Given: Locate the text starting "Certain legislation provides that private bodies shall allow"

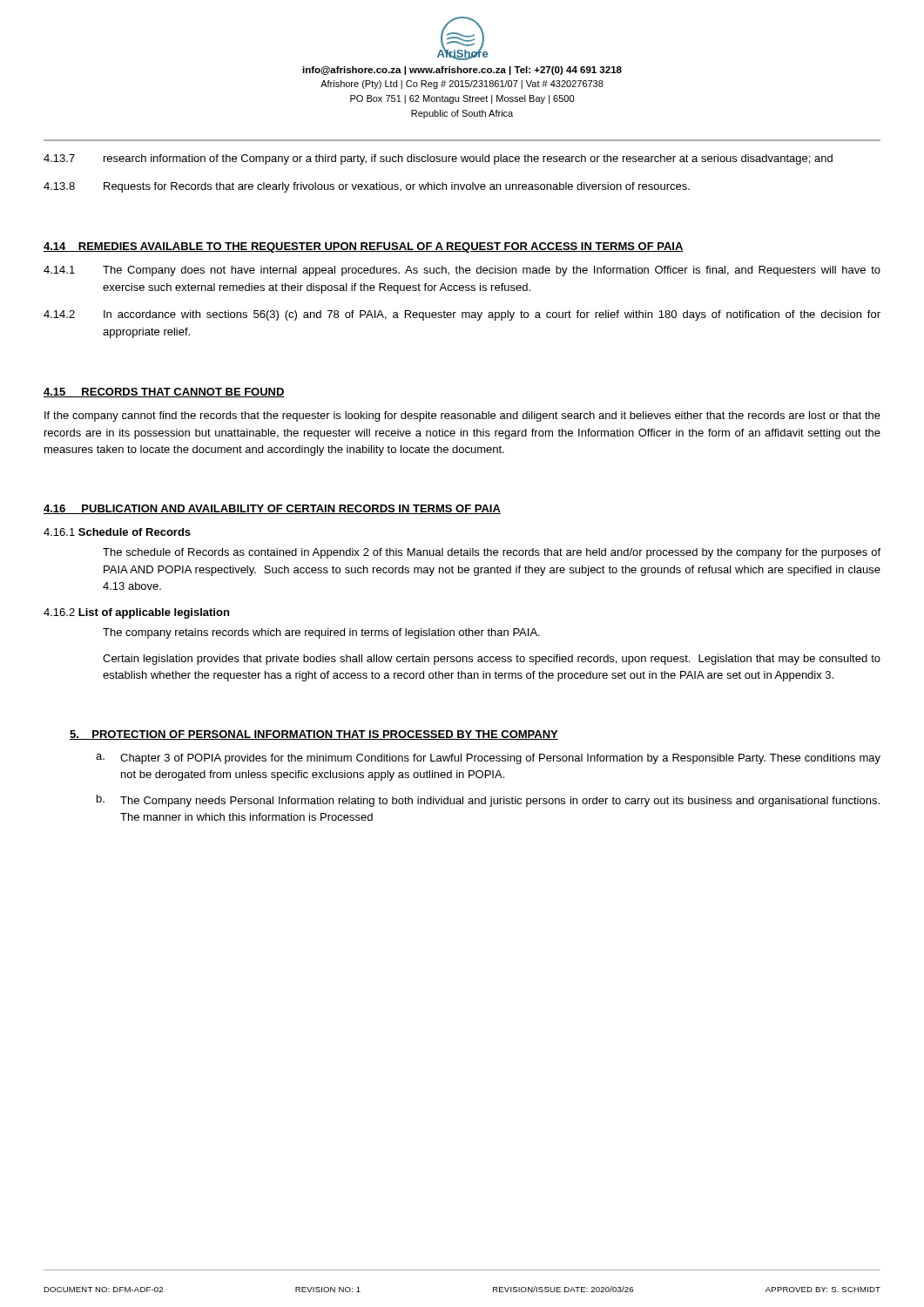Looking at the screenshot, I should [x=492, y=666].
